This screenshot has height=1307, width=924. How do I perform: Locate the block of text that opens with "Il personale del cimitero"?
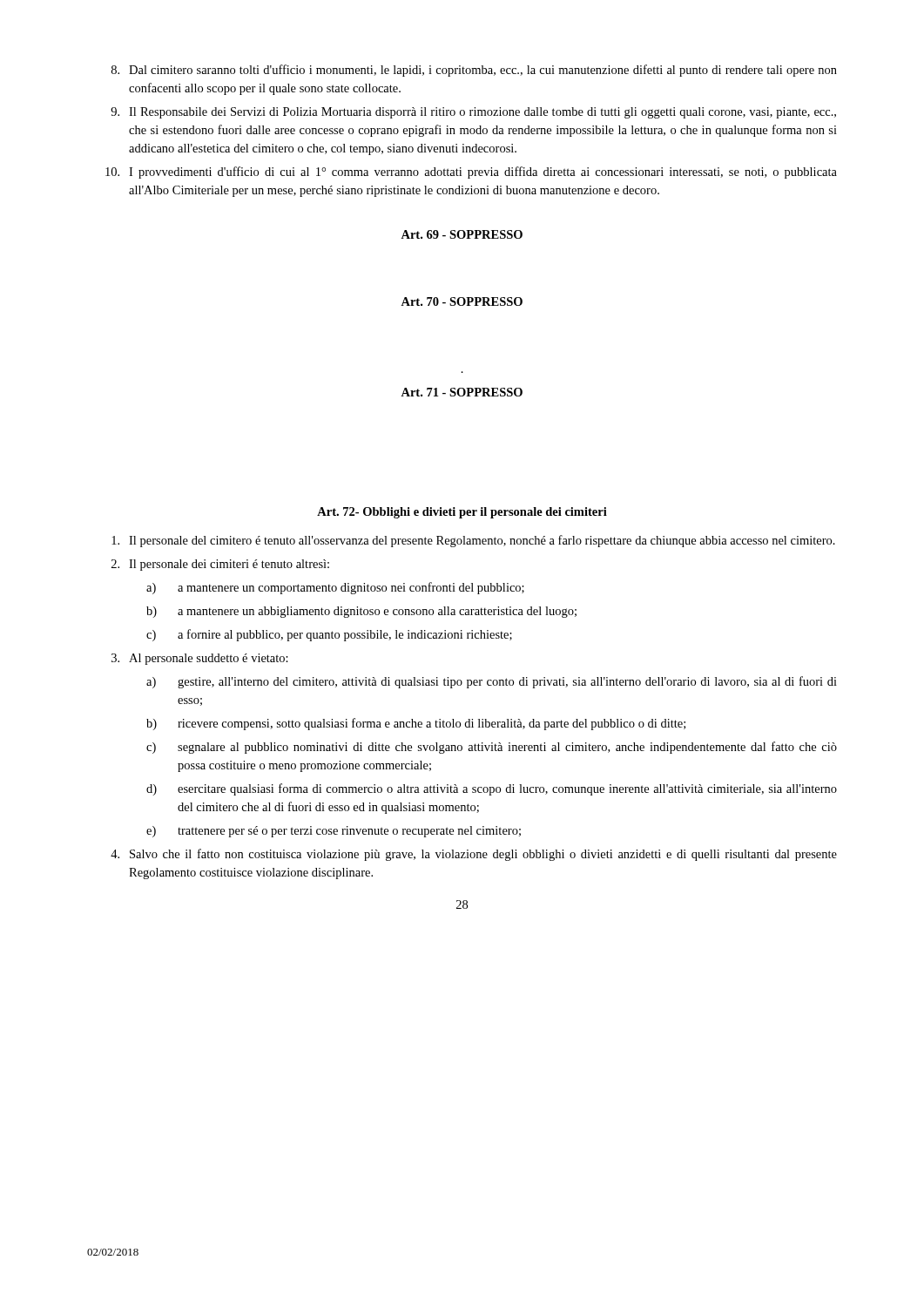[462, 541]
